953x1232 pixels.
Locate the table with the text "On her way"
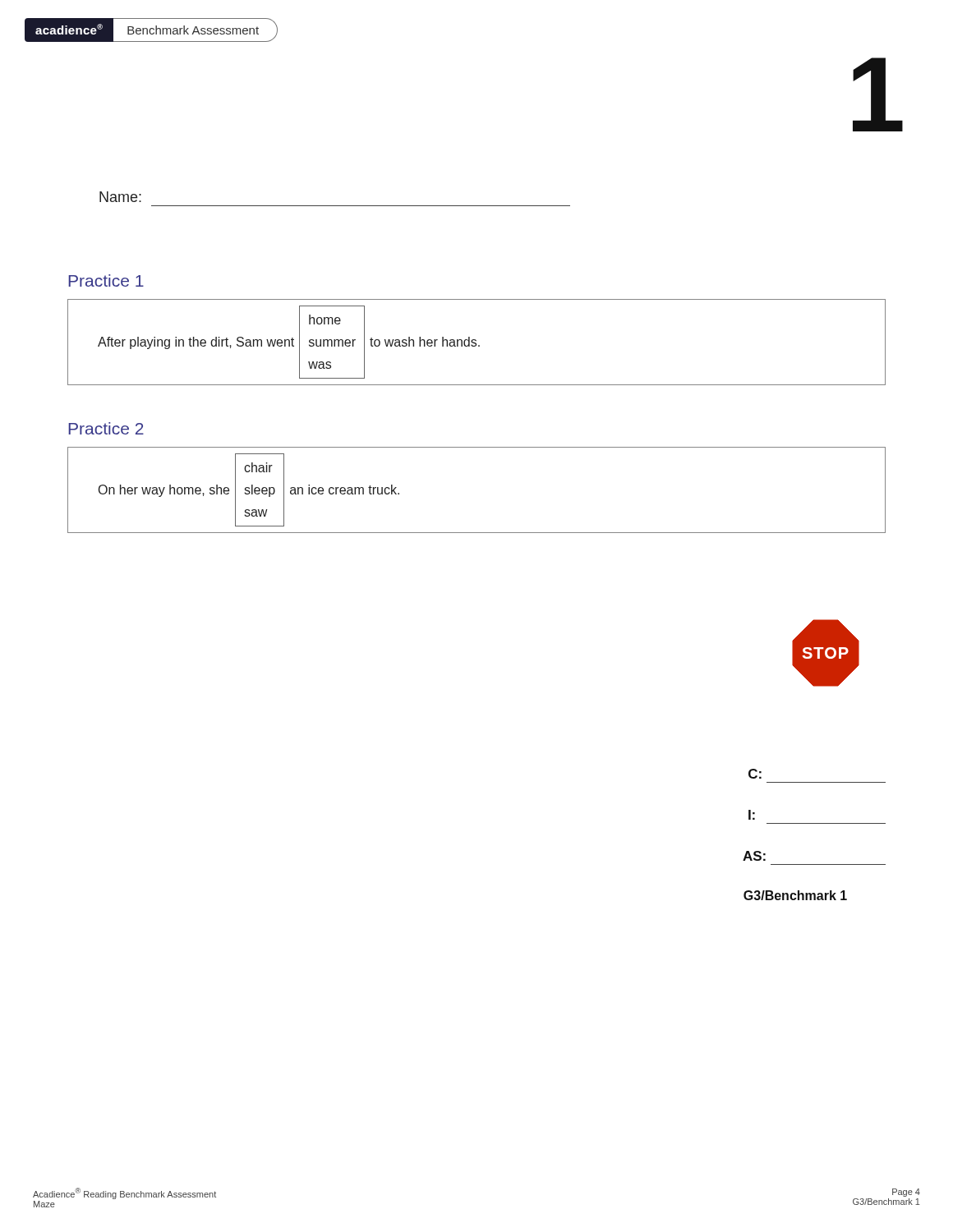point(476,490)
